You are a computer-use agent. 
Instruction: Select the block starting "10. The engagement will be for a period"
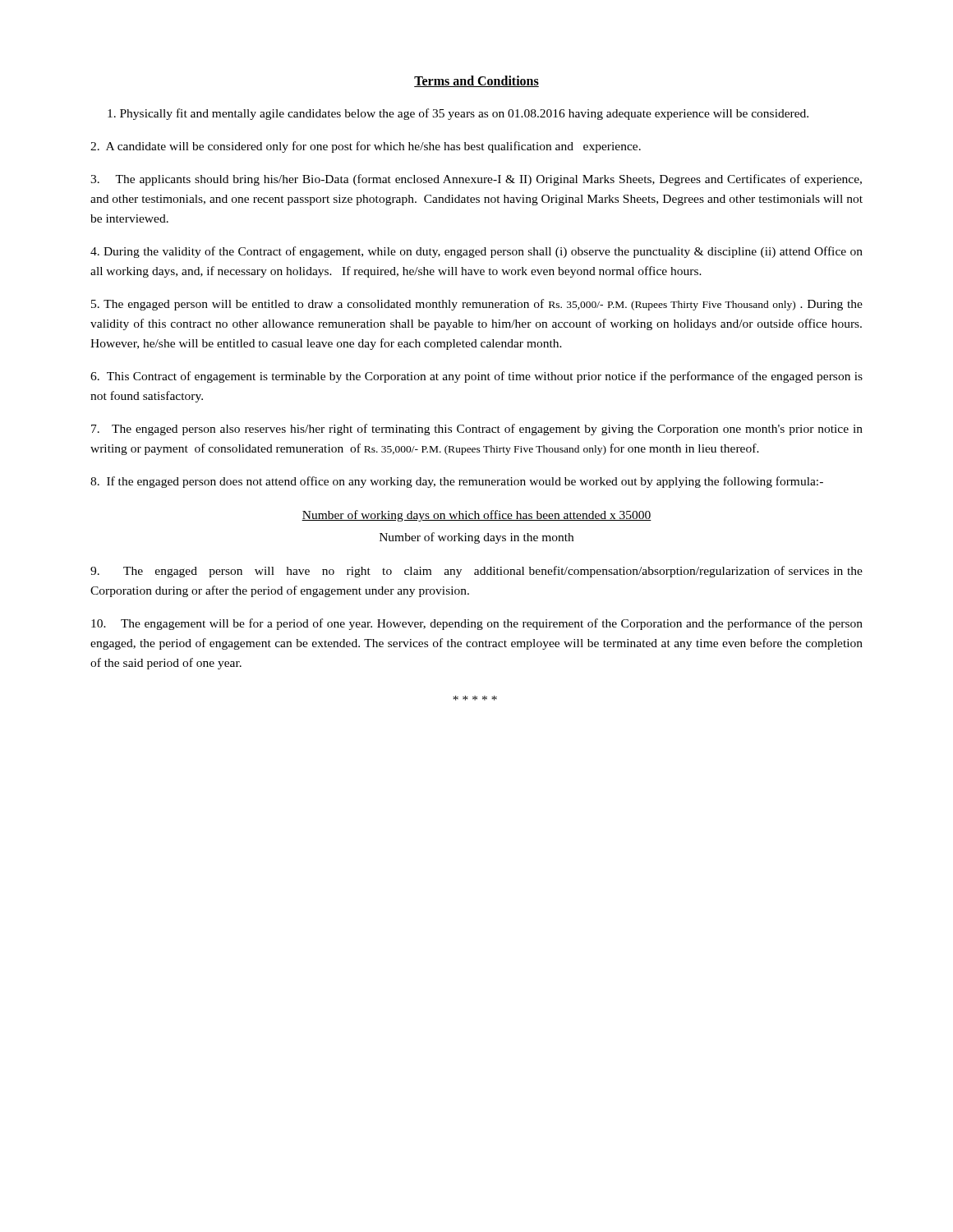(476, 643)
